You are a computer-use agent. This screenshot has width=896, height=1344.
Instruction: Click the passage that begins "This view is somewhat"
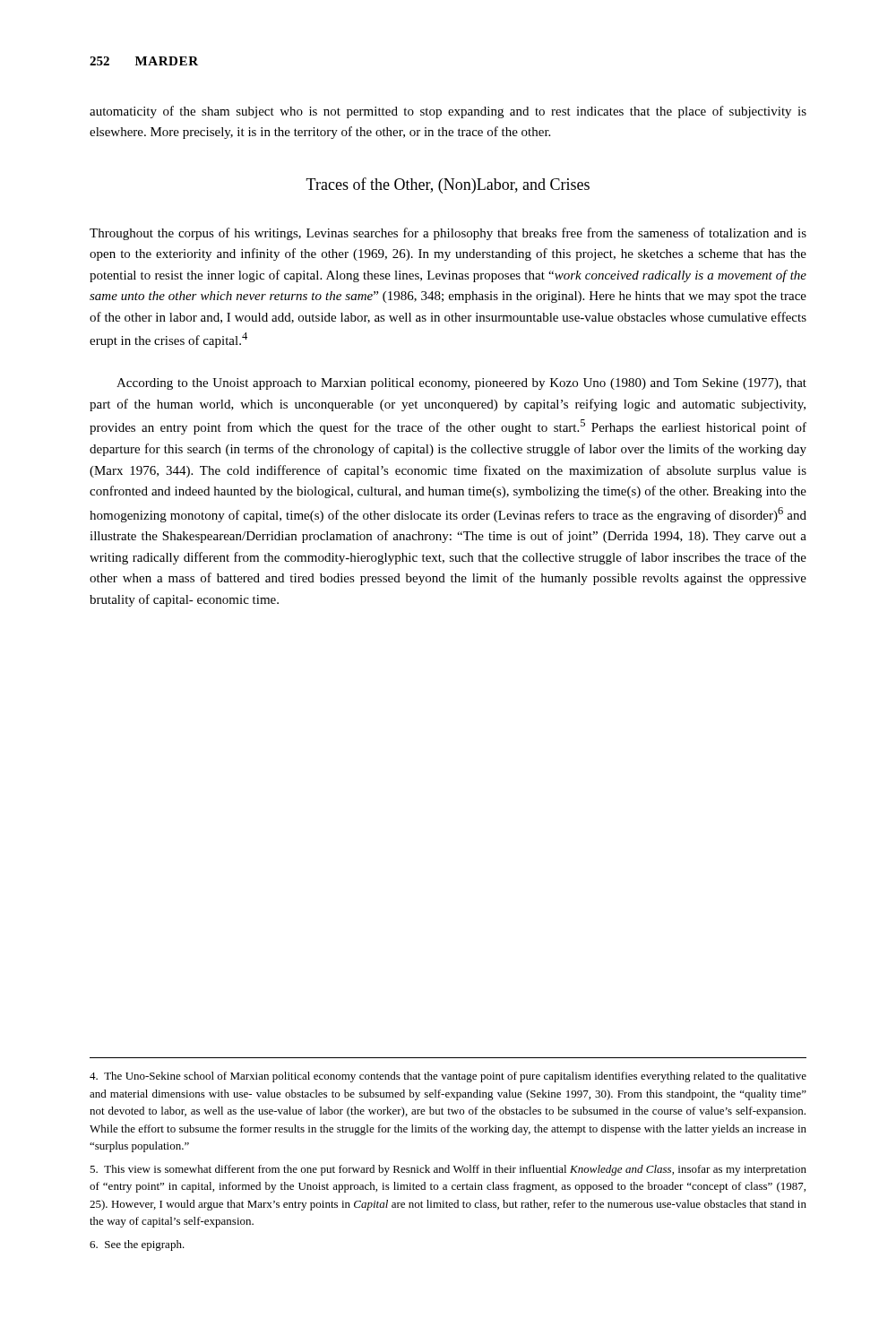[x=448, y=1195]
